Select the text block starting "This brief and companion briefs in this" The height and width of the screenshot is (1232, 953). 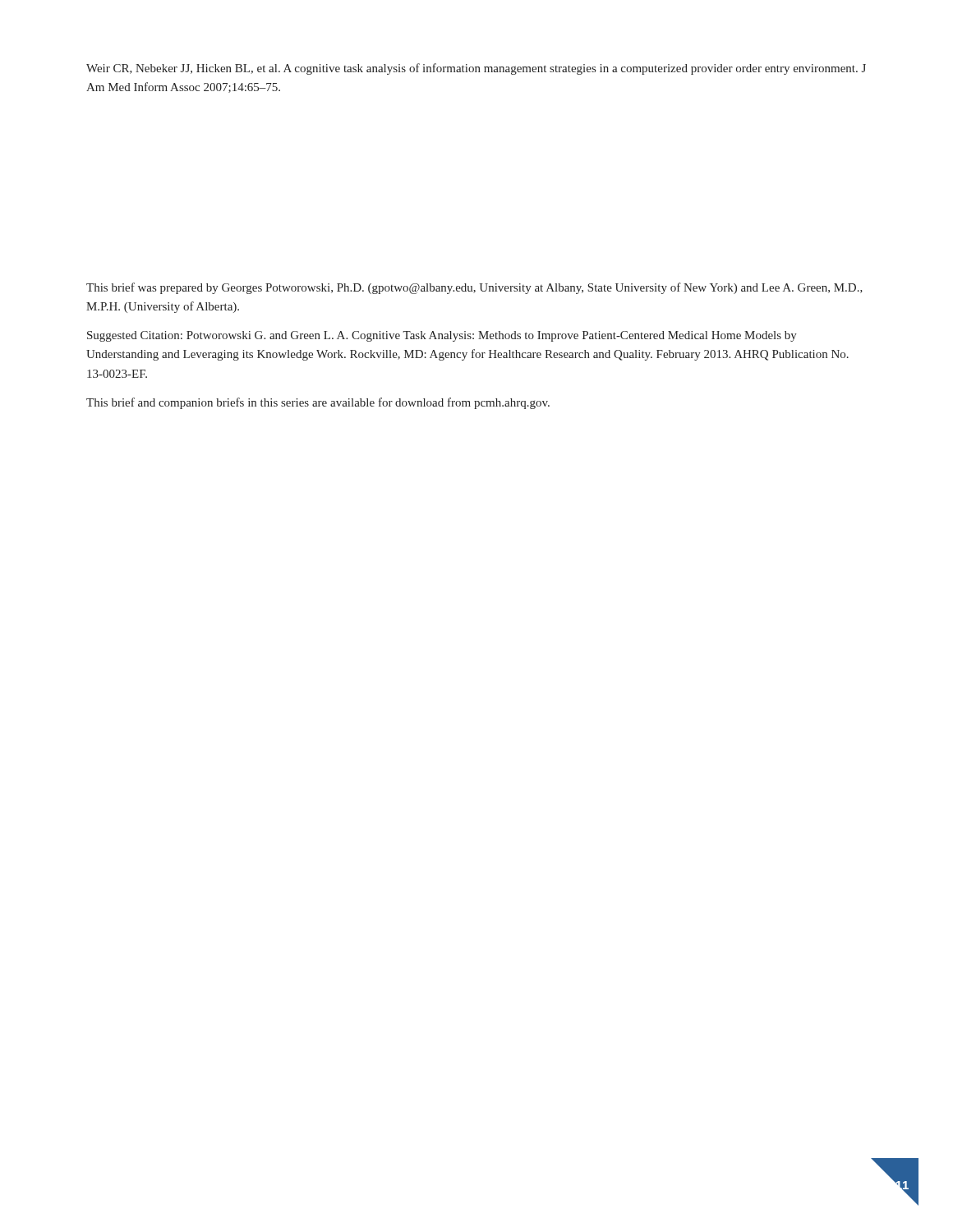click(x=318, y=402)
